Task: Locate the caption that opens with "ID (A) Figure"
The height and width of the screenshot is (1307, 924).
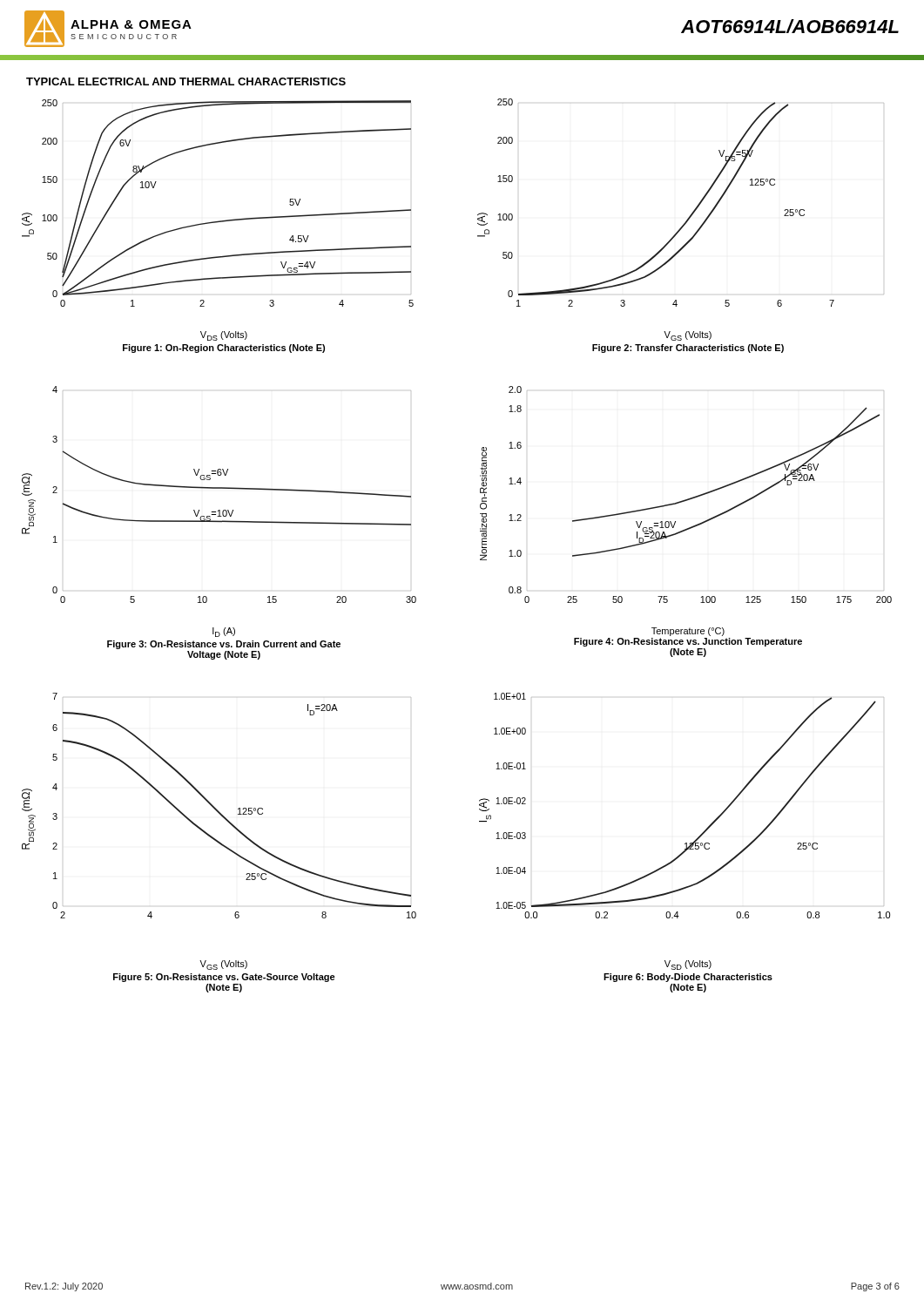Action: coord(224,643)
